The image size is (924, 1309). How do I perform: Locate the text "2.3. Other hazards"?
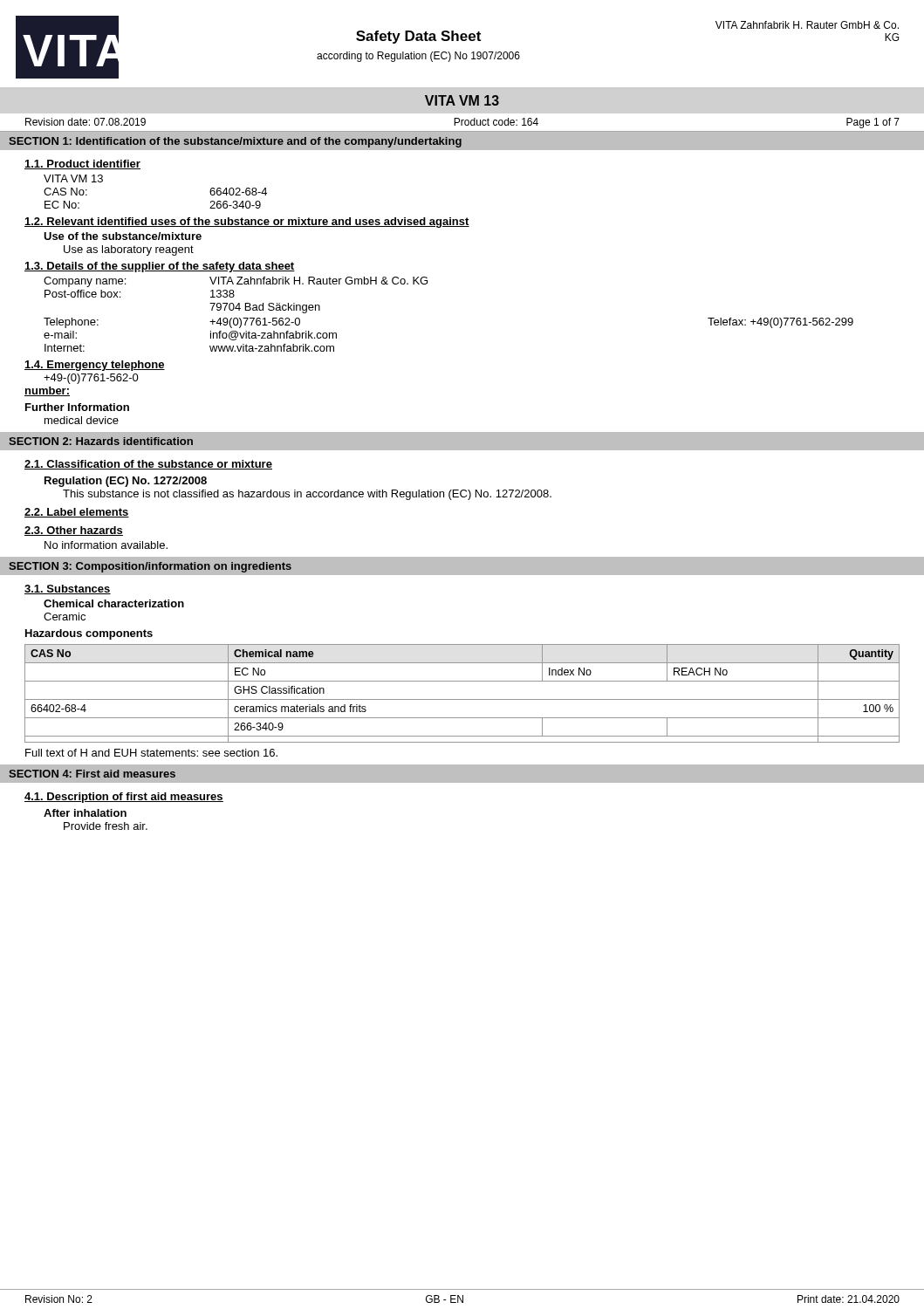pyautogui.click(x=74, y=530)
